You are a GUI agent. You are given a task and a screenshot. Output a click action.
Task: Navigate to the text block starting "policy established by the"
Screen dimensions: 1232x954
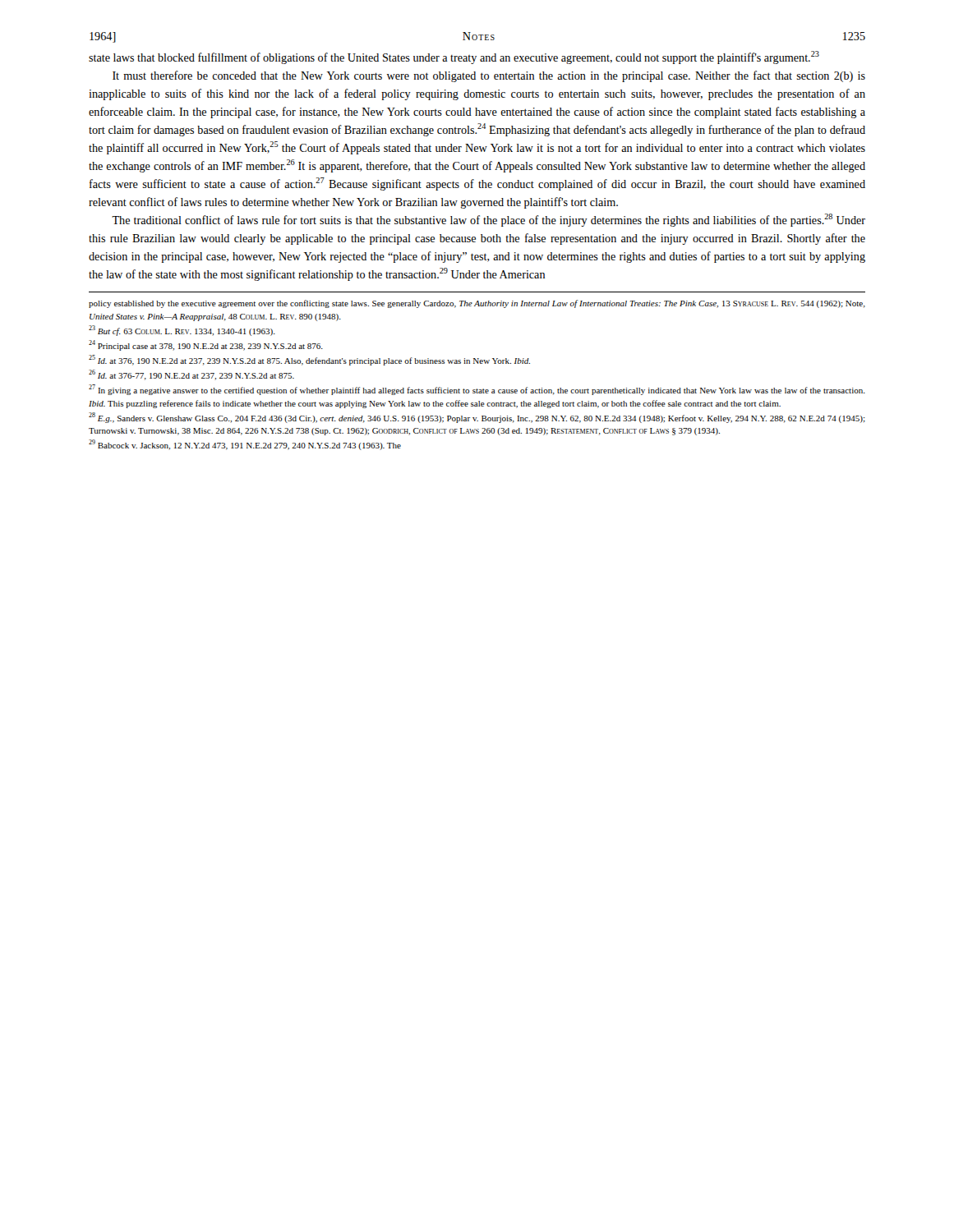click(x=477, y=310)
